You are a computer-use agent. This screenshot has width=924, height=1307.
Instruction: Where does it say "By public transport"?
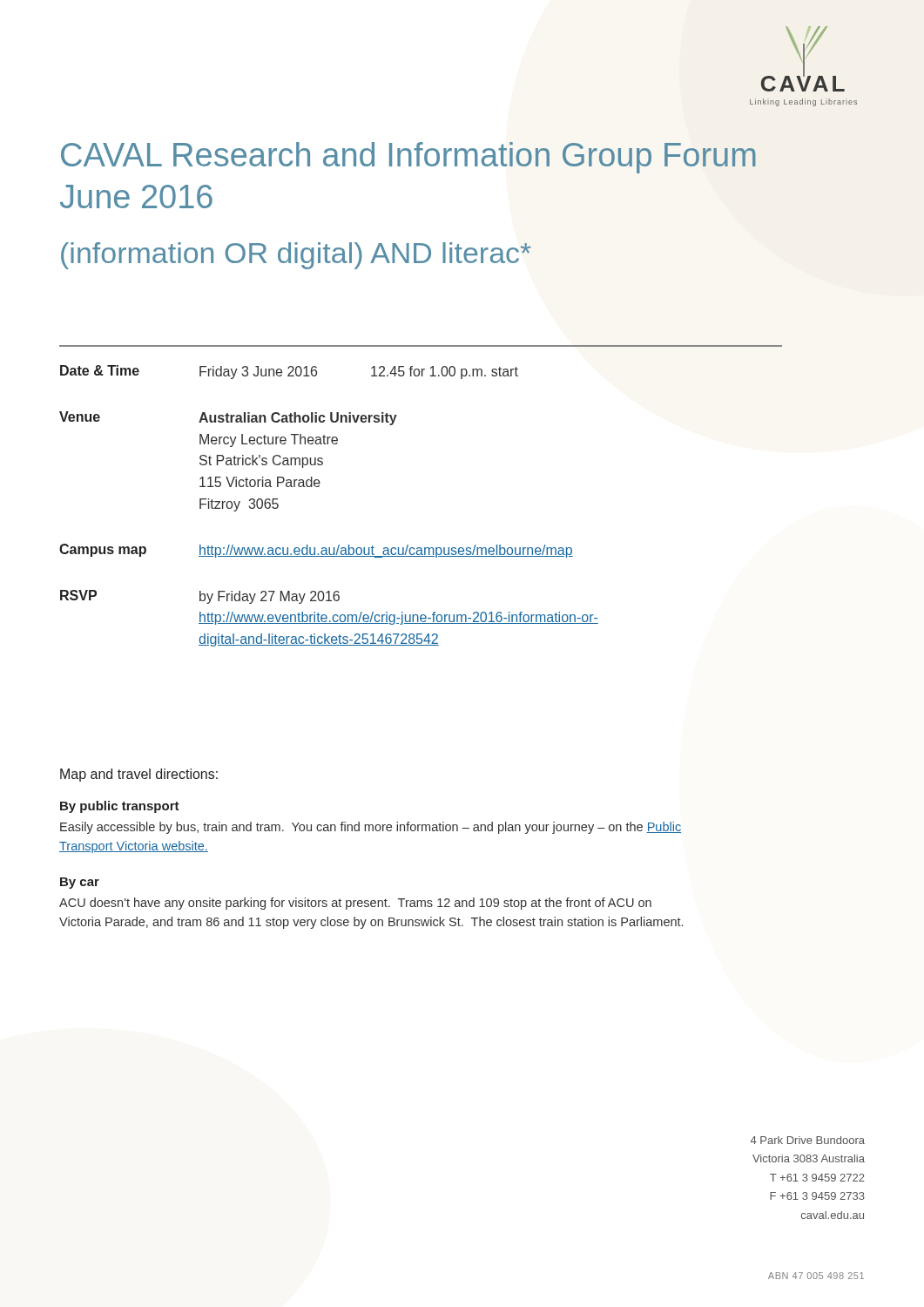pos(120,807)
